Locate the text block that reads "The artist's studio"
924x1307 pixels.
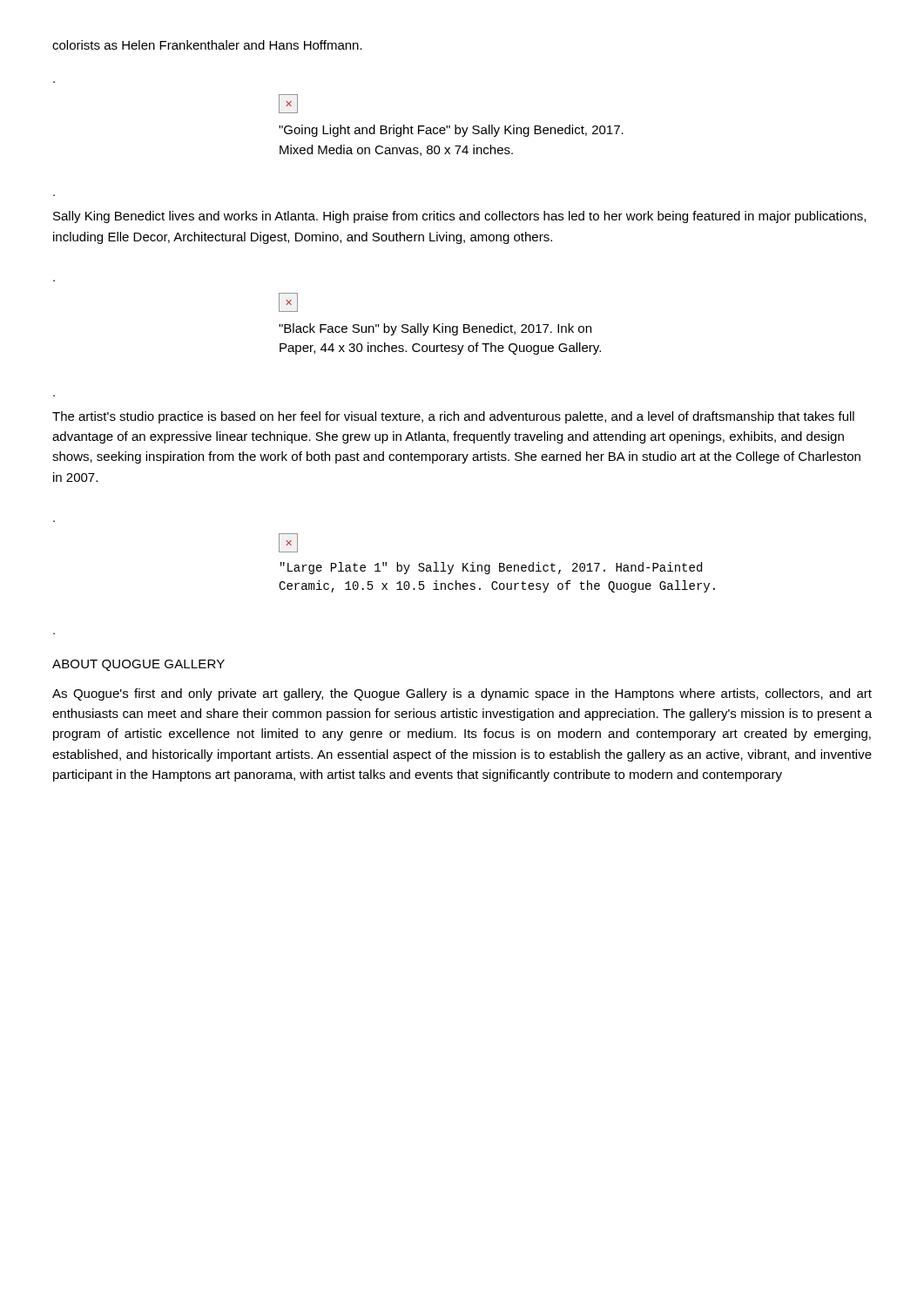tap(457, 446)
